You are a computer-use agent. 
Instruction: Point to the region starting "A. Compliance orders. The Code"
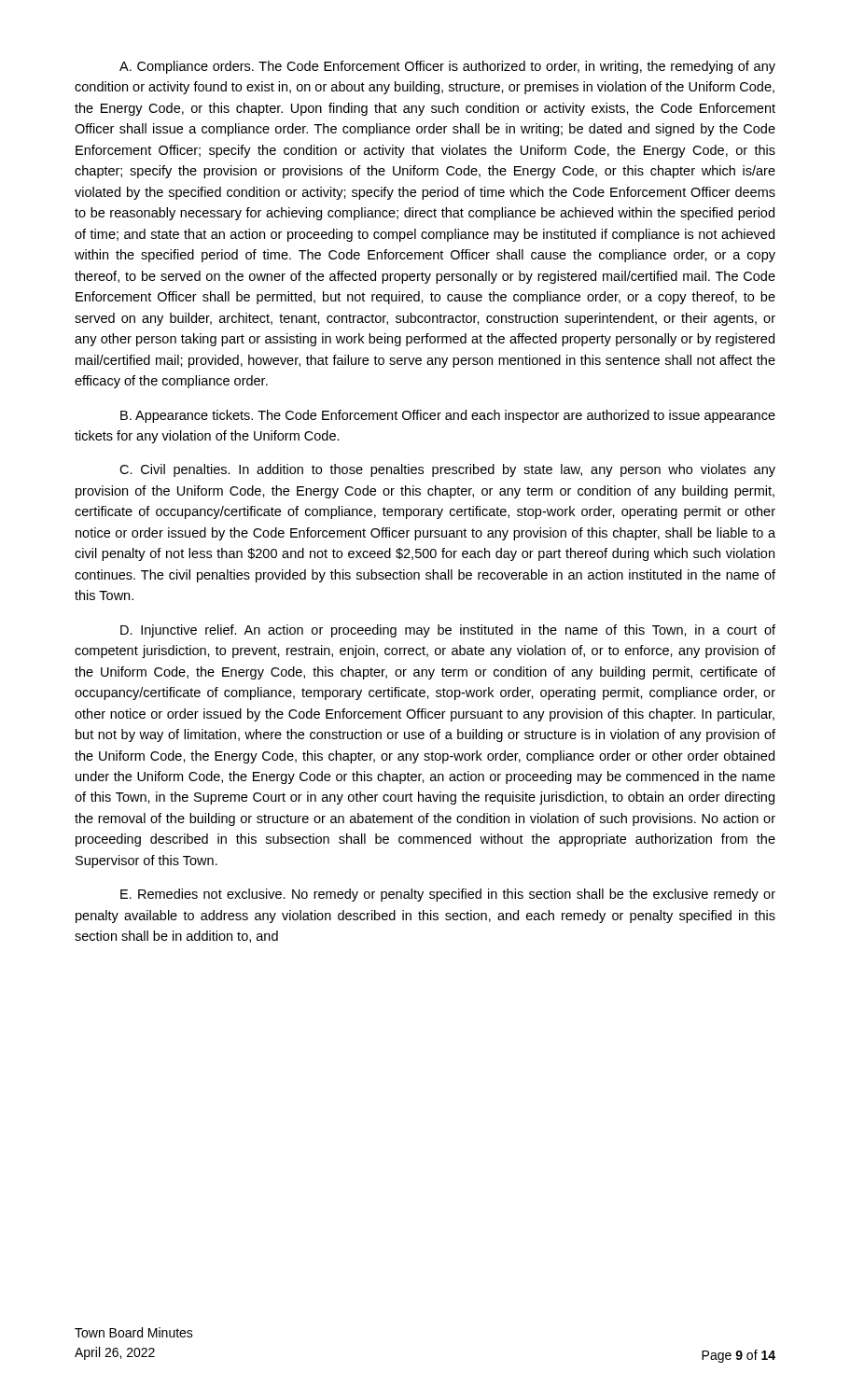click(425, 224)
